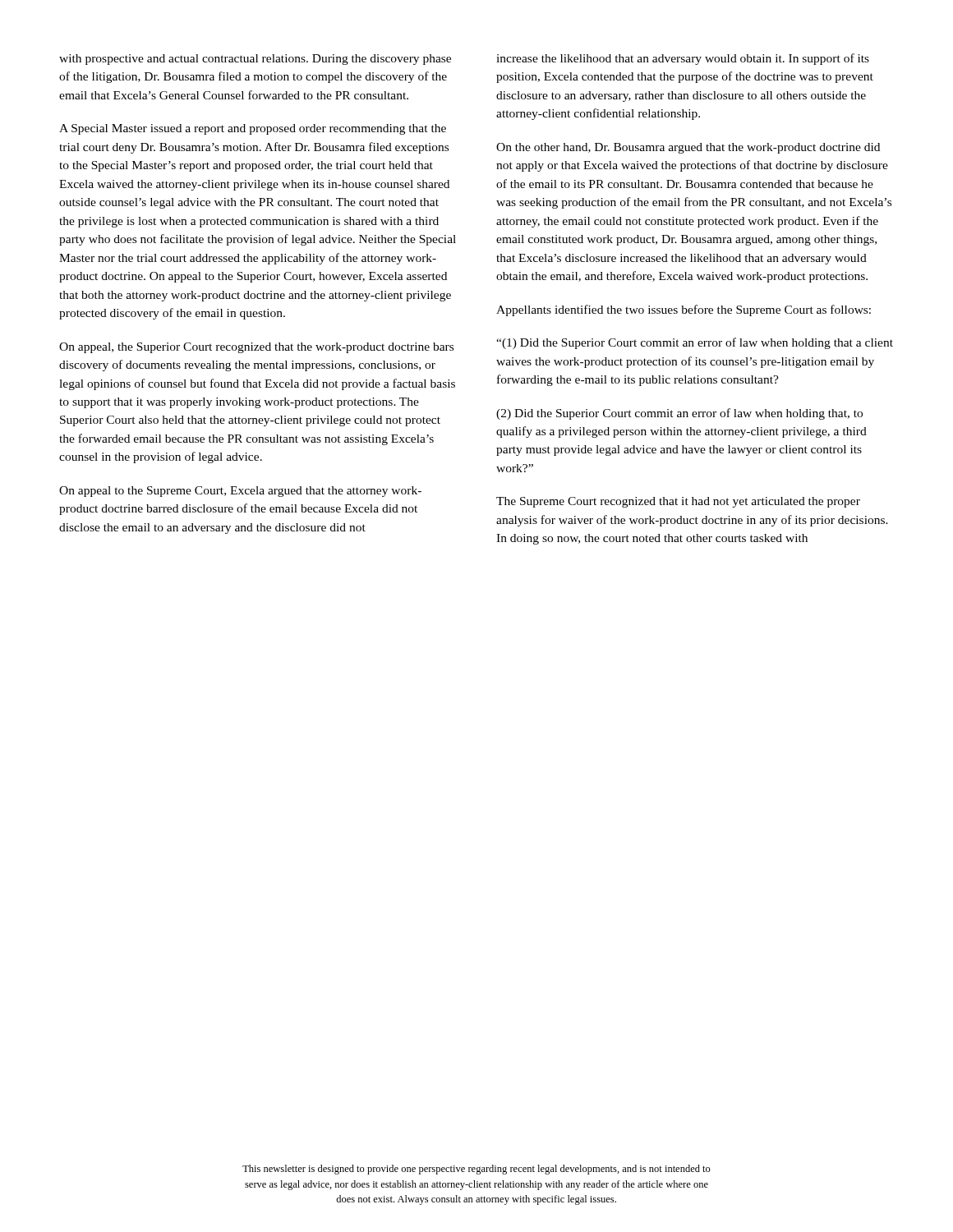Image resolution: width=953 pixels, height=1232 pixels.
Task: Find the text block with the text "increase the likelihood that"
Action: [695, 86]
